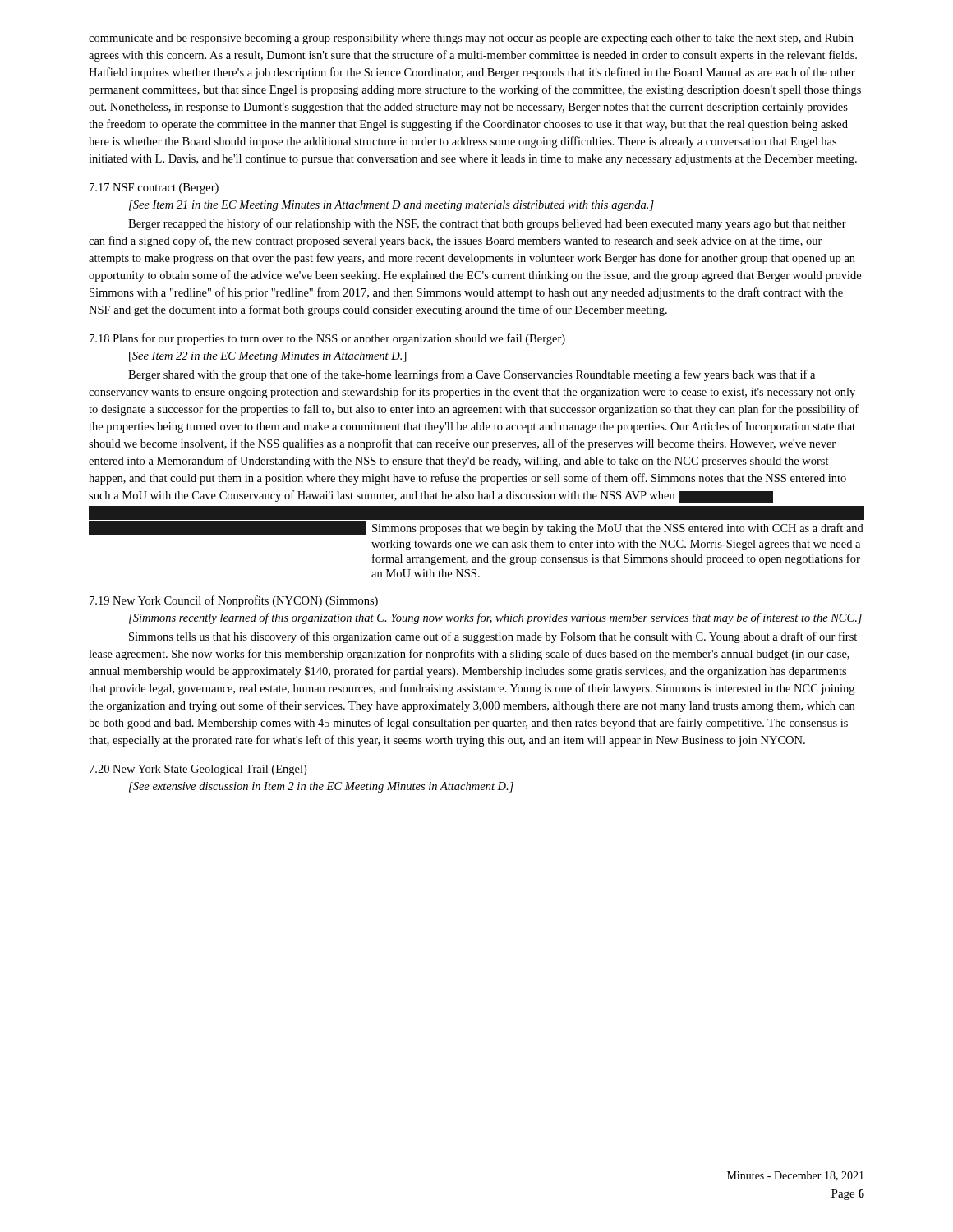Find the block on this page that starts "[See Item 21 in the EC"
This screenshot has width=953, height=1232.
pos(496,205)
